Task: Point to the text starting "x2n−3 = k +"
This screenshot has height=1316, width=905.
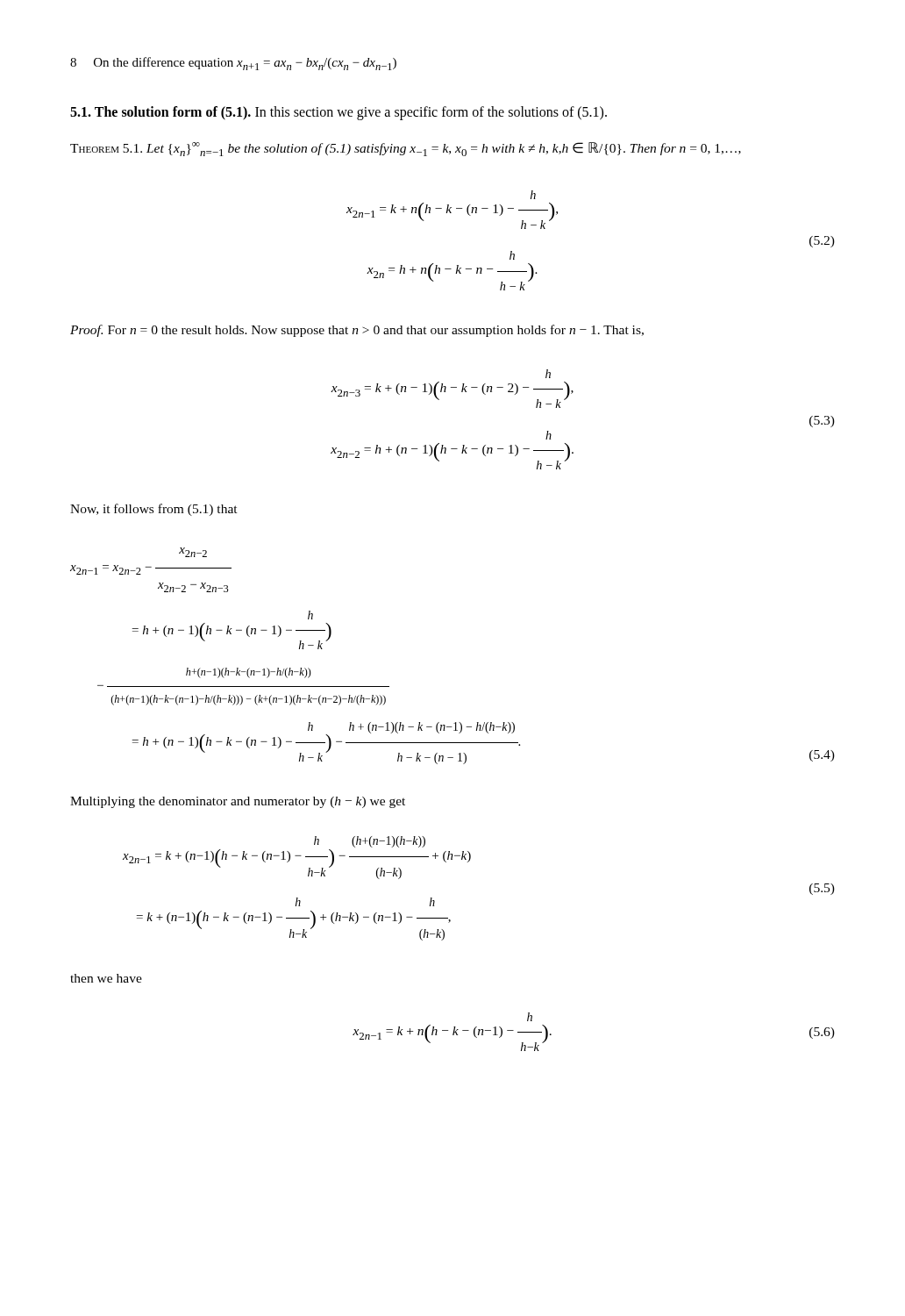Action: point(548,374)
